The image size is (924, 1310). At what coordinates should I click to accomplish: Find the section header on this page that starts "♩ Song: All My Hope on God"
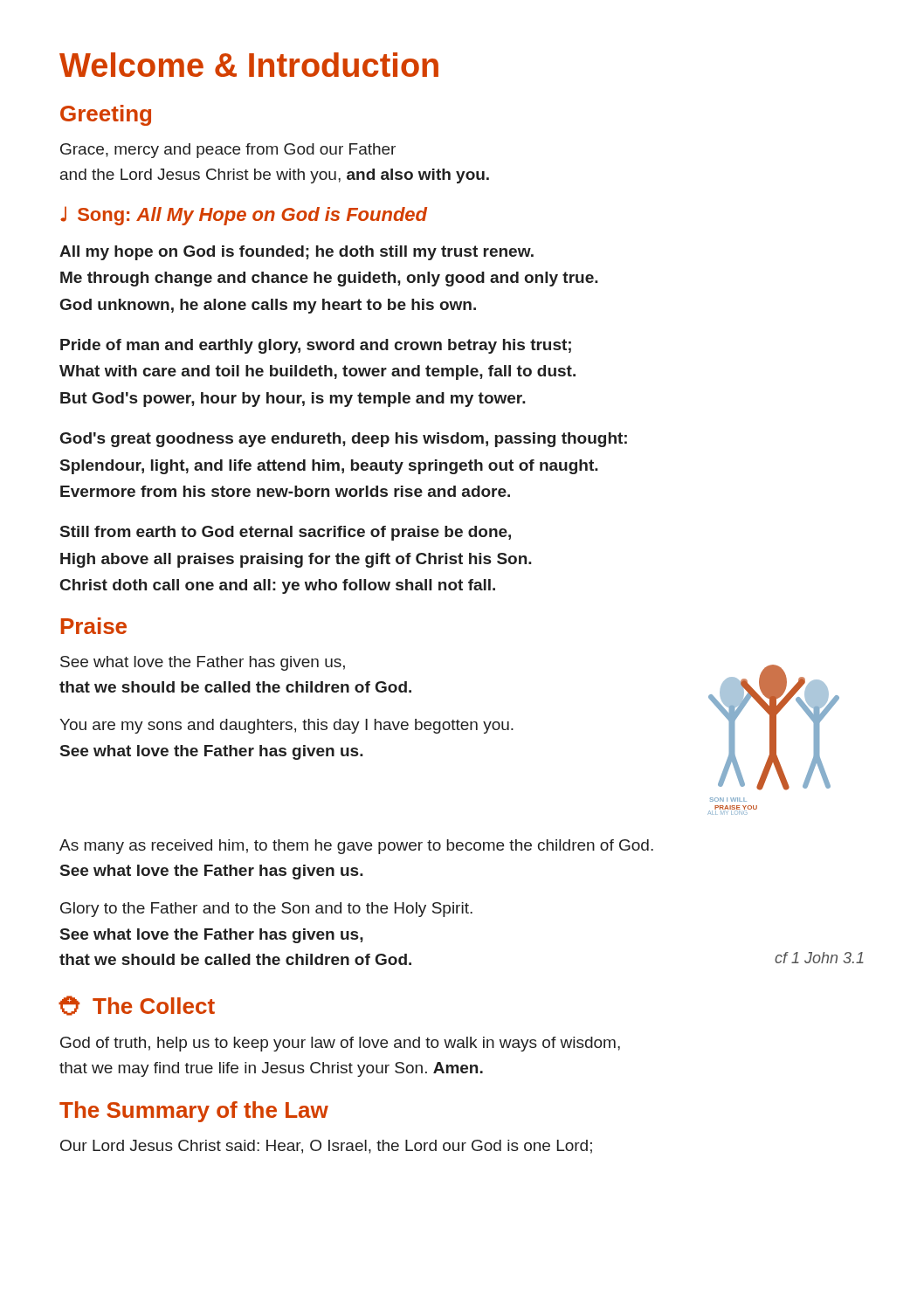[x=244, y=216]
